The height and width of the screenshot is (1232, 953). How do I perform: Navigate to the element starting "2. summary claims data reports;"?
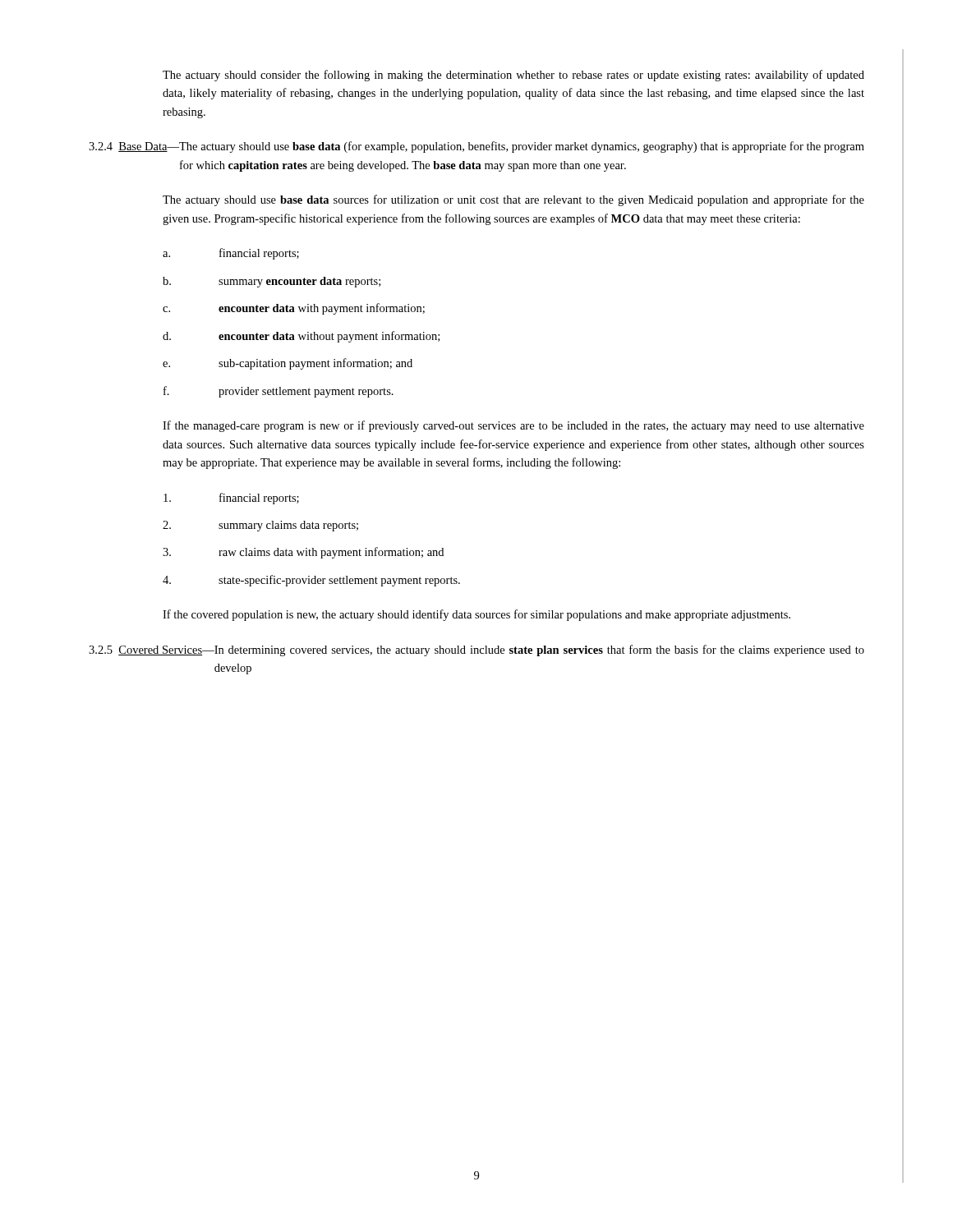pos(260,526)
